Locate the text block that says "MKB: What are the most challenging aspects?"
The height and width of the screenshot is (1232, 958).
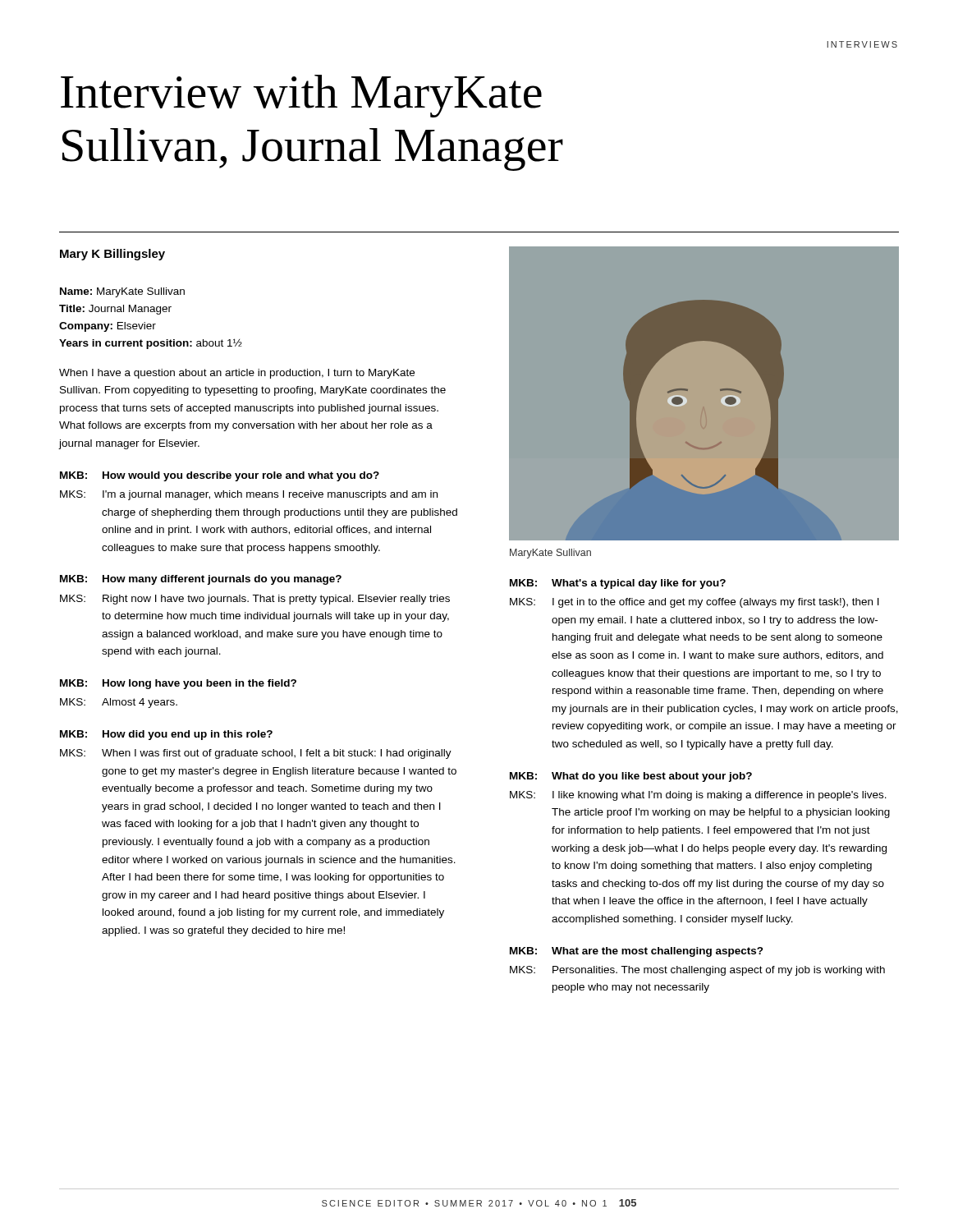(x=704, y=969)
